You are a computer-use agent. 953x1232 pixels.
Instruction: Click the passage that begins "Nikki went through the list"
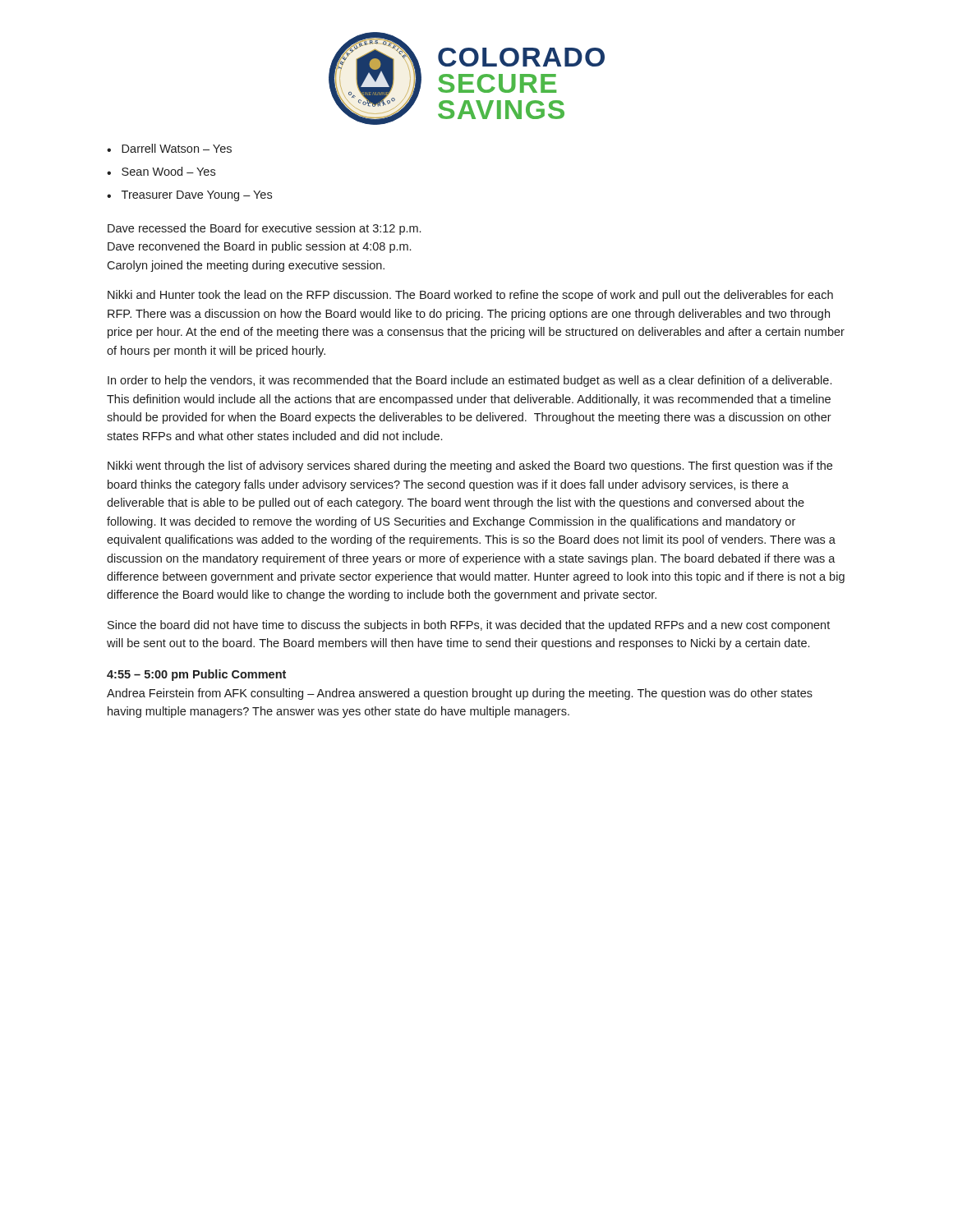tap(476, 530)
